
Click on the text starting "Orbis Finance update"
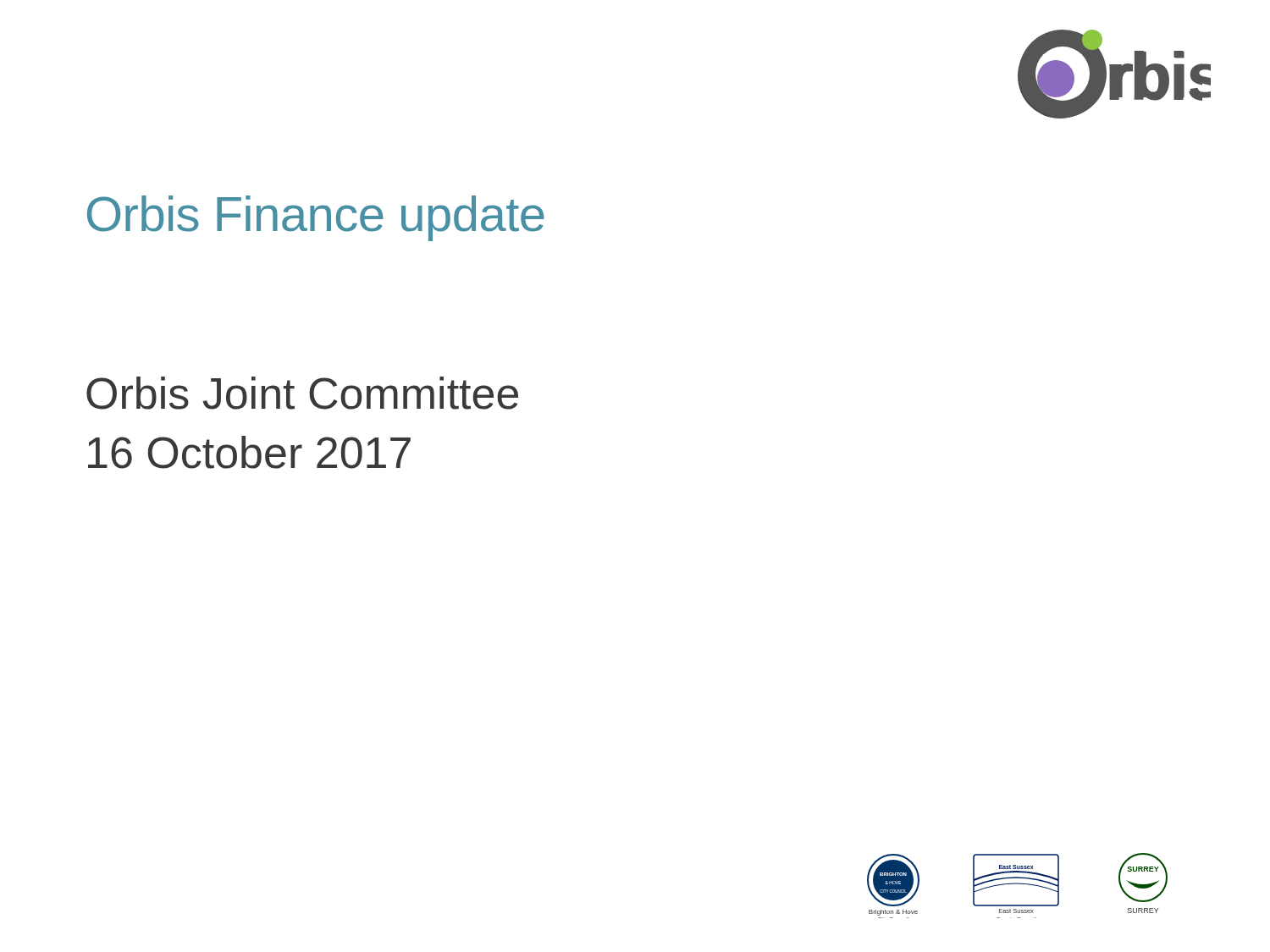[315, 214]
